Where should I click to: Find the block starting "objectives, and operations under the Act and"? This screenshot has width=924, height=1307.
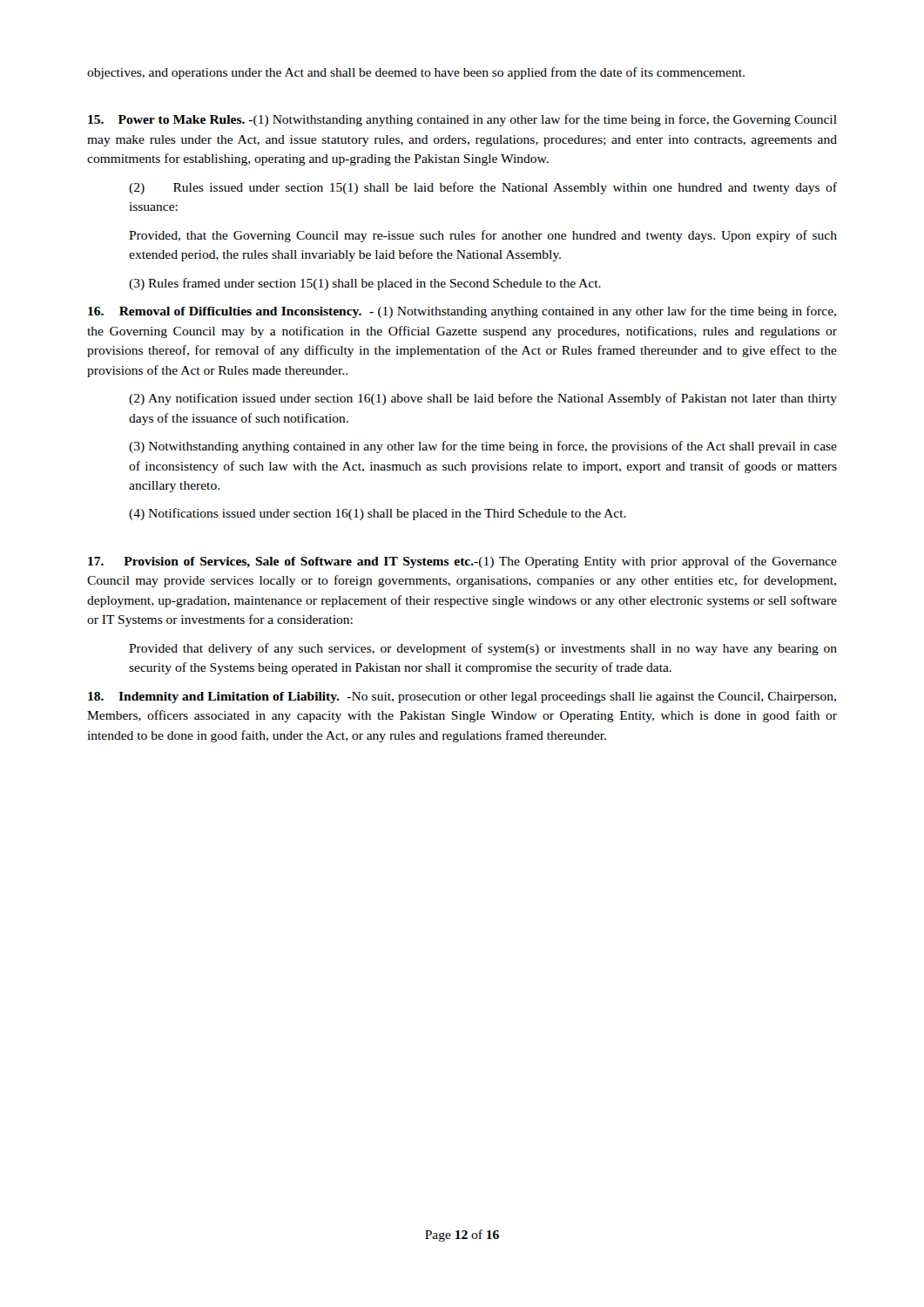coord(416,72)
